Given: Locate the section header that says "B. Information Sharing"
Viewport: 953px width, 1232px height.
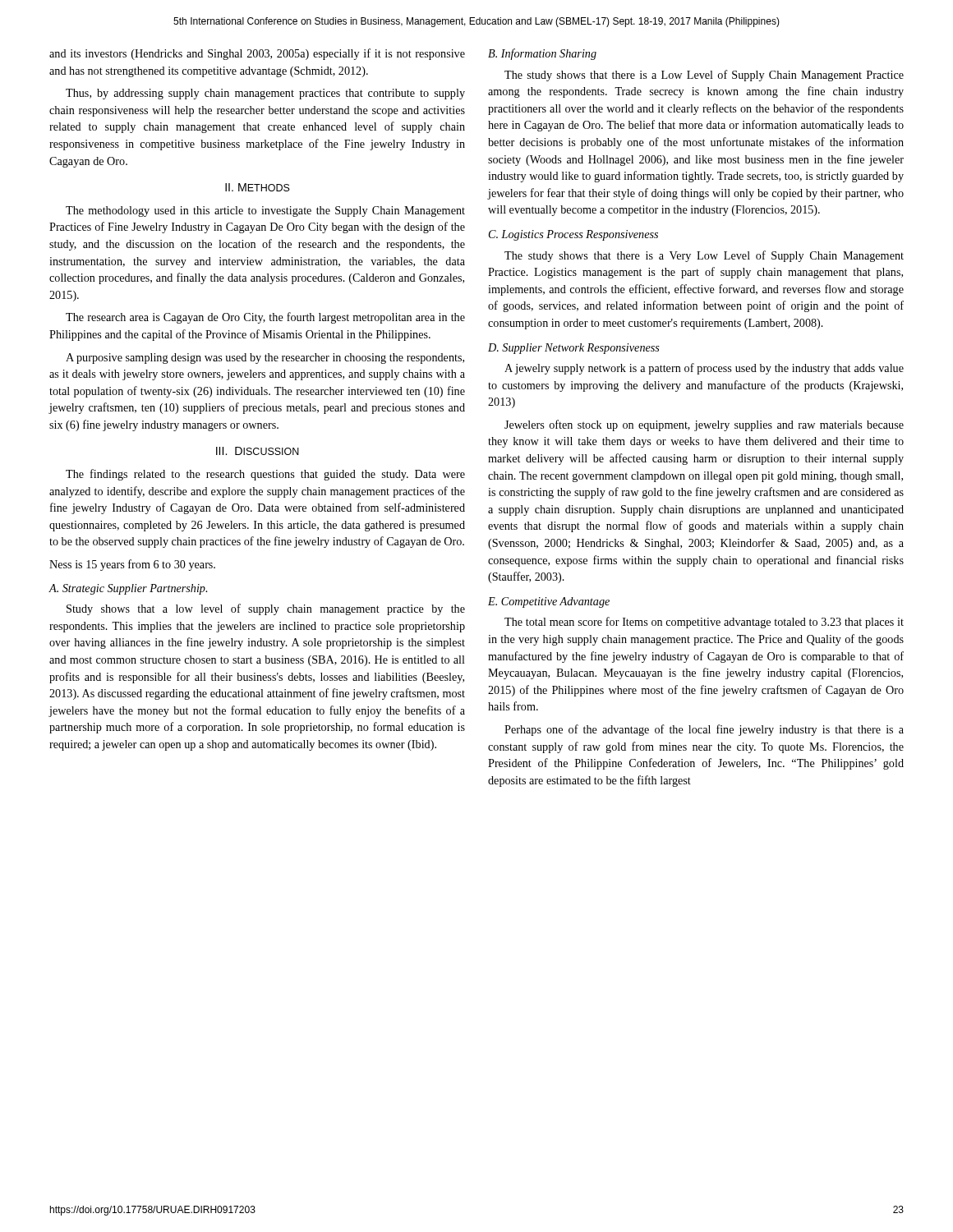Looking at the screenshot, I should [542, 53].
